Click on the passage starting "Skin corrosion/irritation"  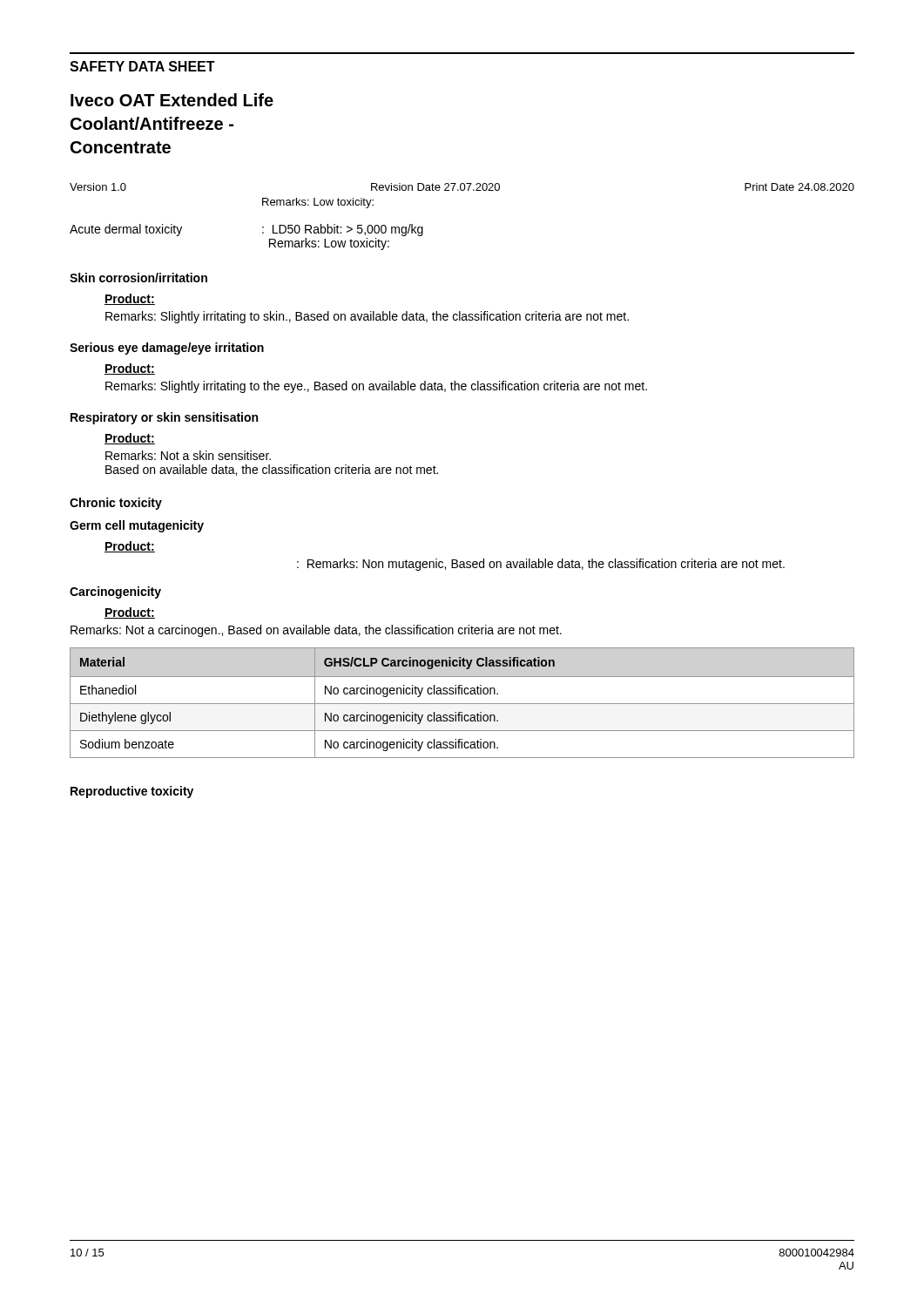139,278
